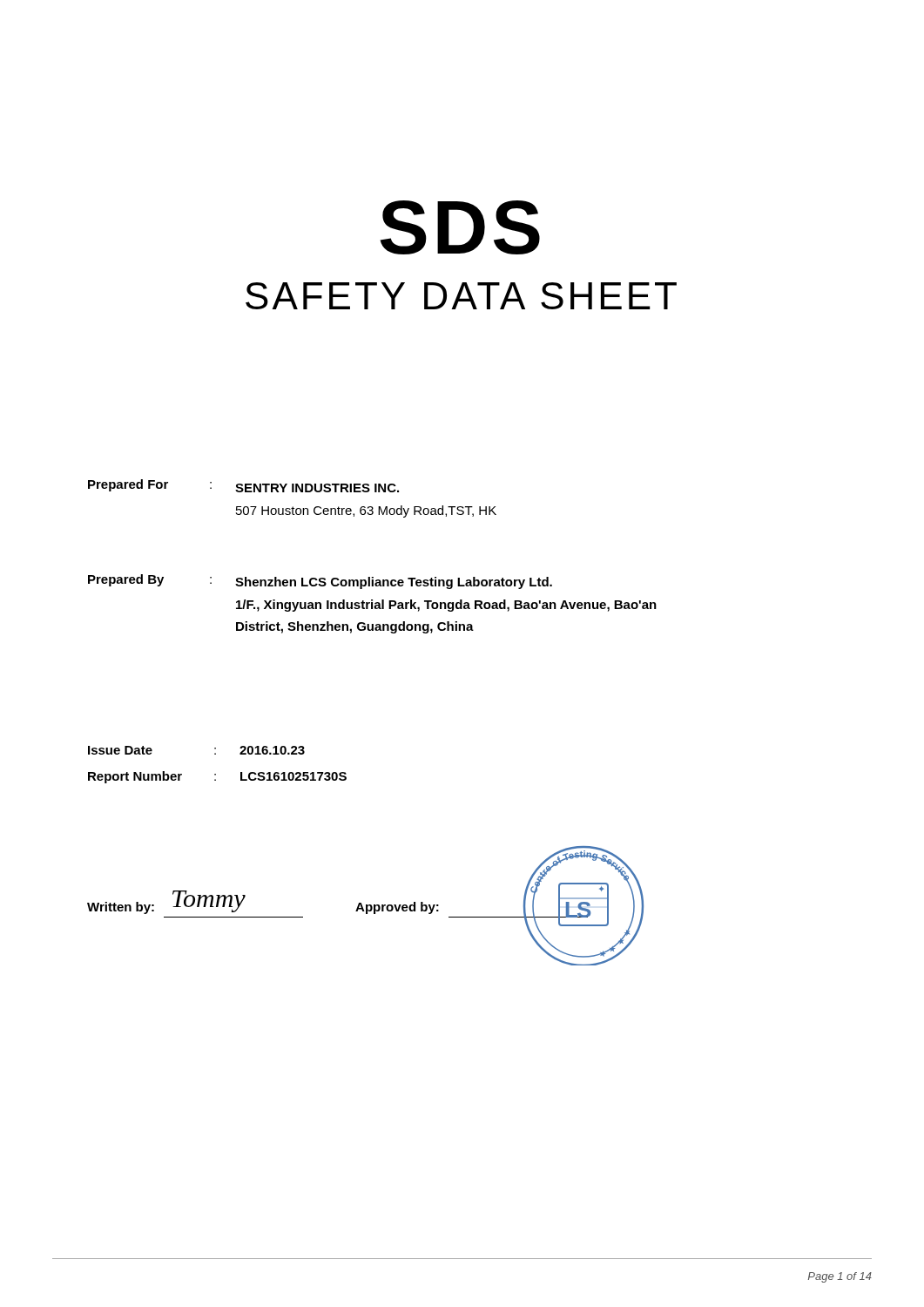Locate the text that reads "Report Number : LCS1610251730S"

click(217, 776)
